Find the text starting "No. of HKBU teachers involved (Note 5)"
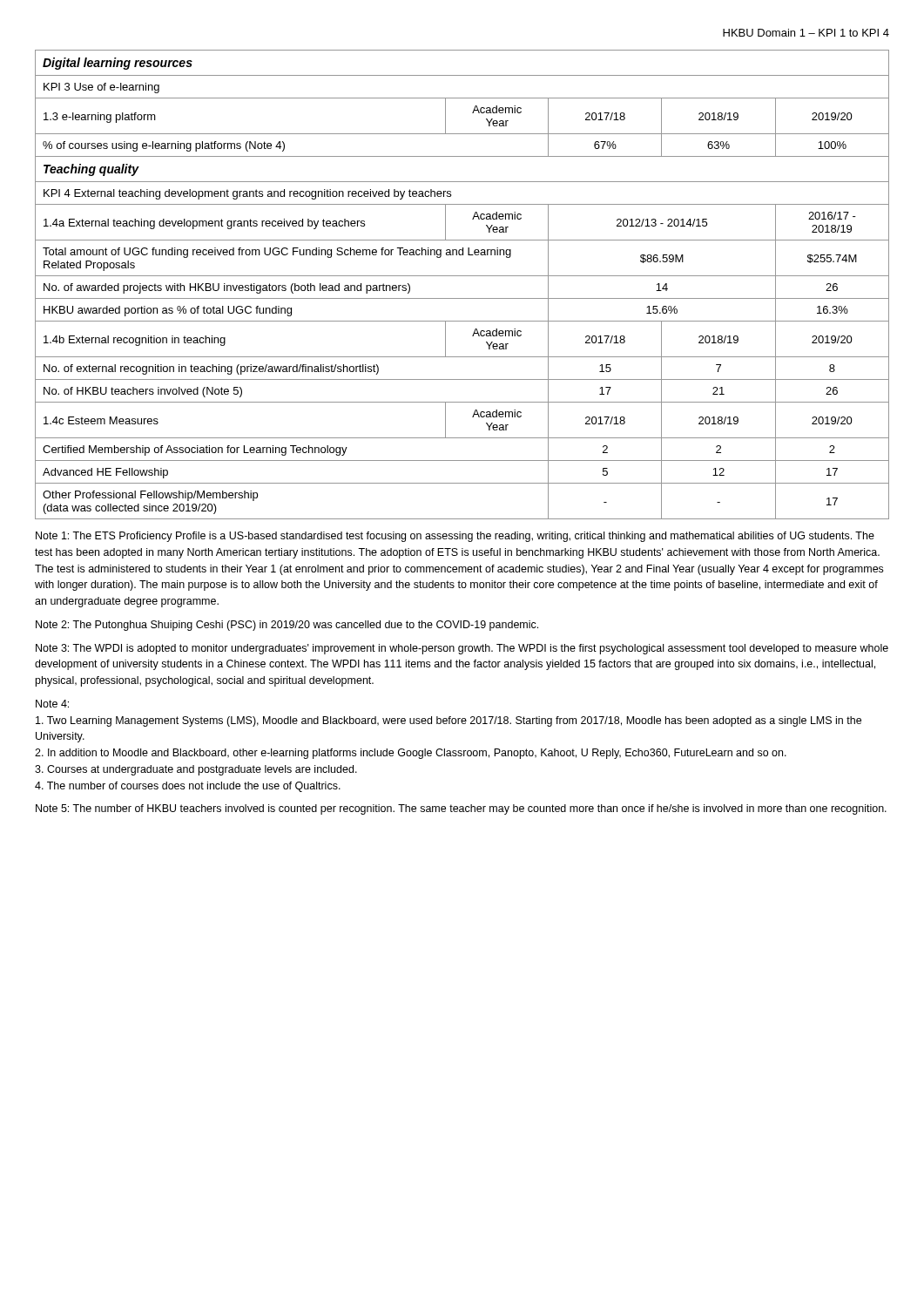Screen dimensions: 1307x924 (x=143, y=391)
